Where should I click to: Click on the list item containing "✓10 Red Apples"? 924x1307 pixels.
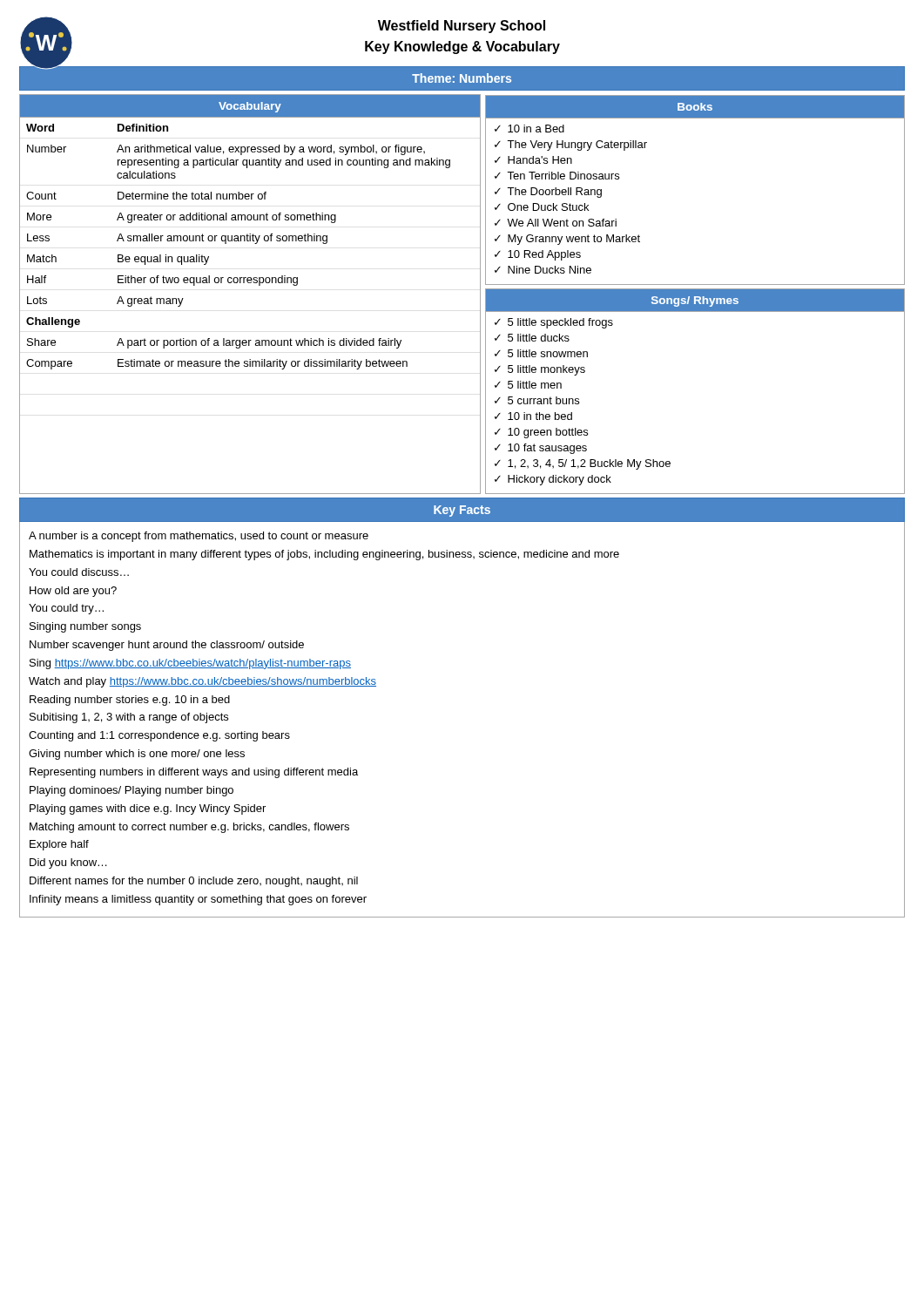click(x=537, y=254)
